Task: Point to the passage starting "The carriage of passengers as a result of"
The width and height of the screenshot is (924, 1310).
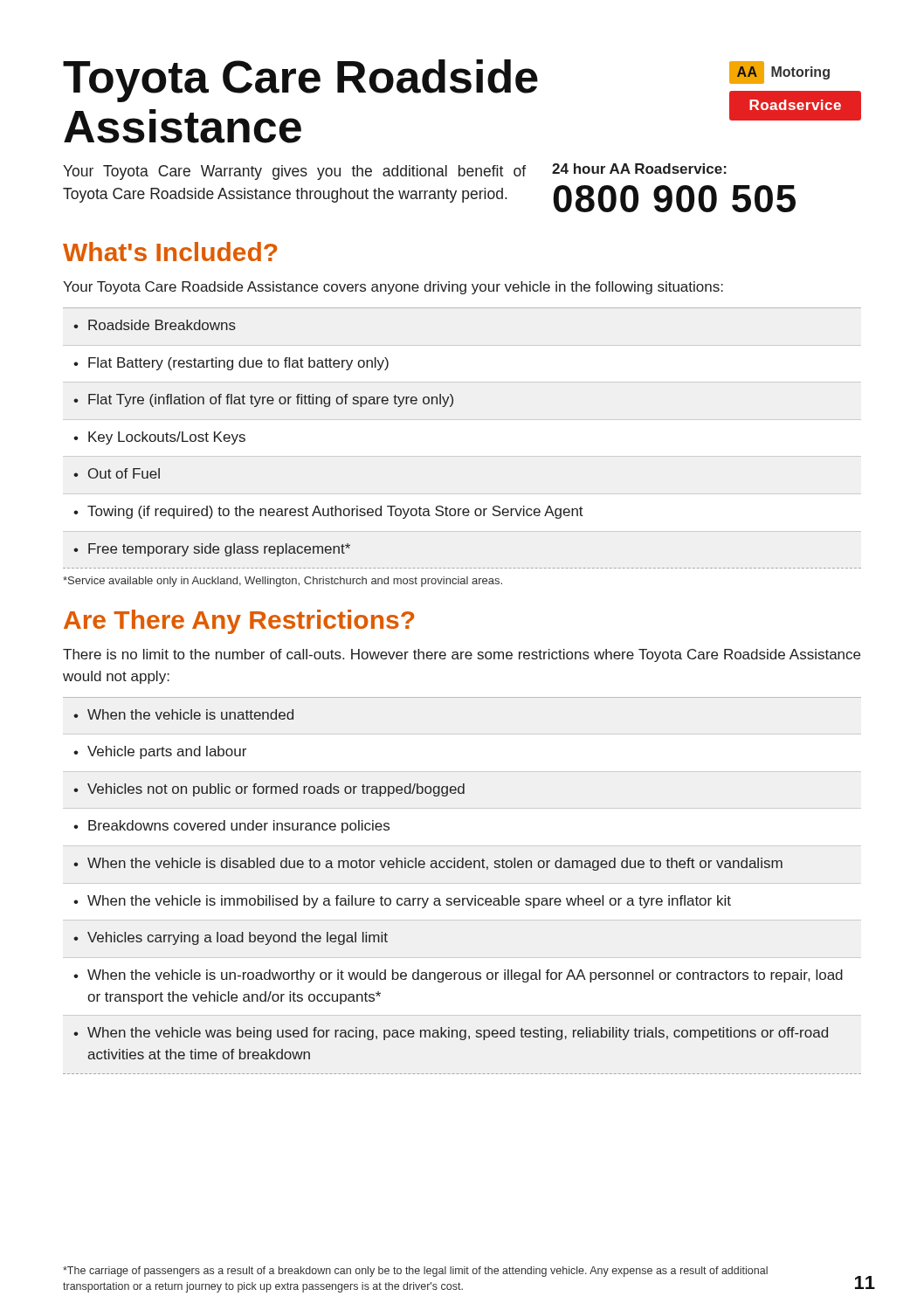Action: coord(415,1278)
